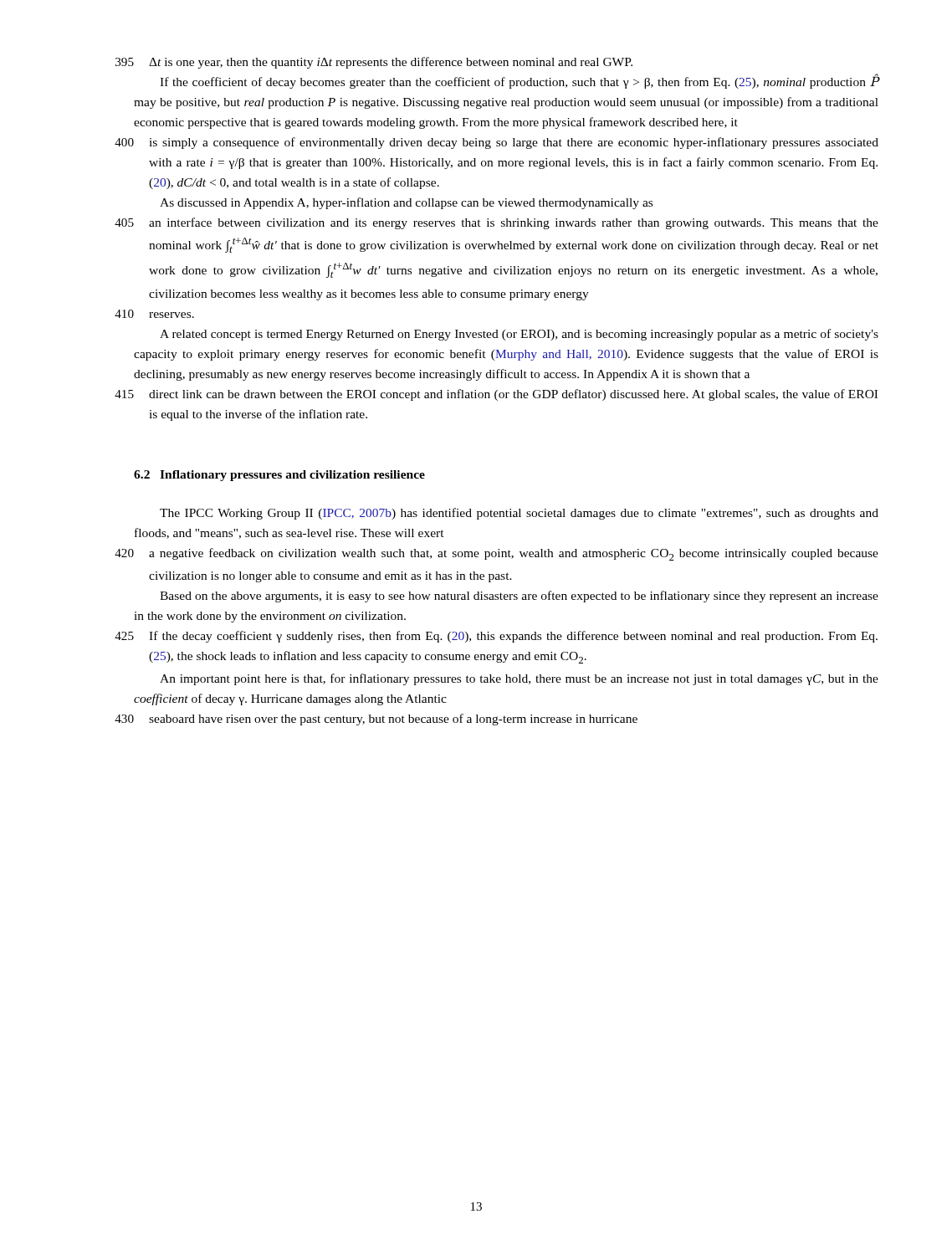Viewport: 952px width, 1255px height.
Task: Point to the passage starting "An important point here is that, for inflationary"
Action: click(483, 689)
